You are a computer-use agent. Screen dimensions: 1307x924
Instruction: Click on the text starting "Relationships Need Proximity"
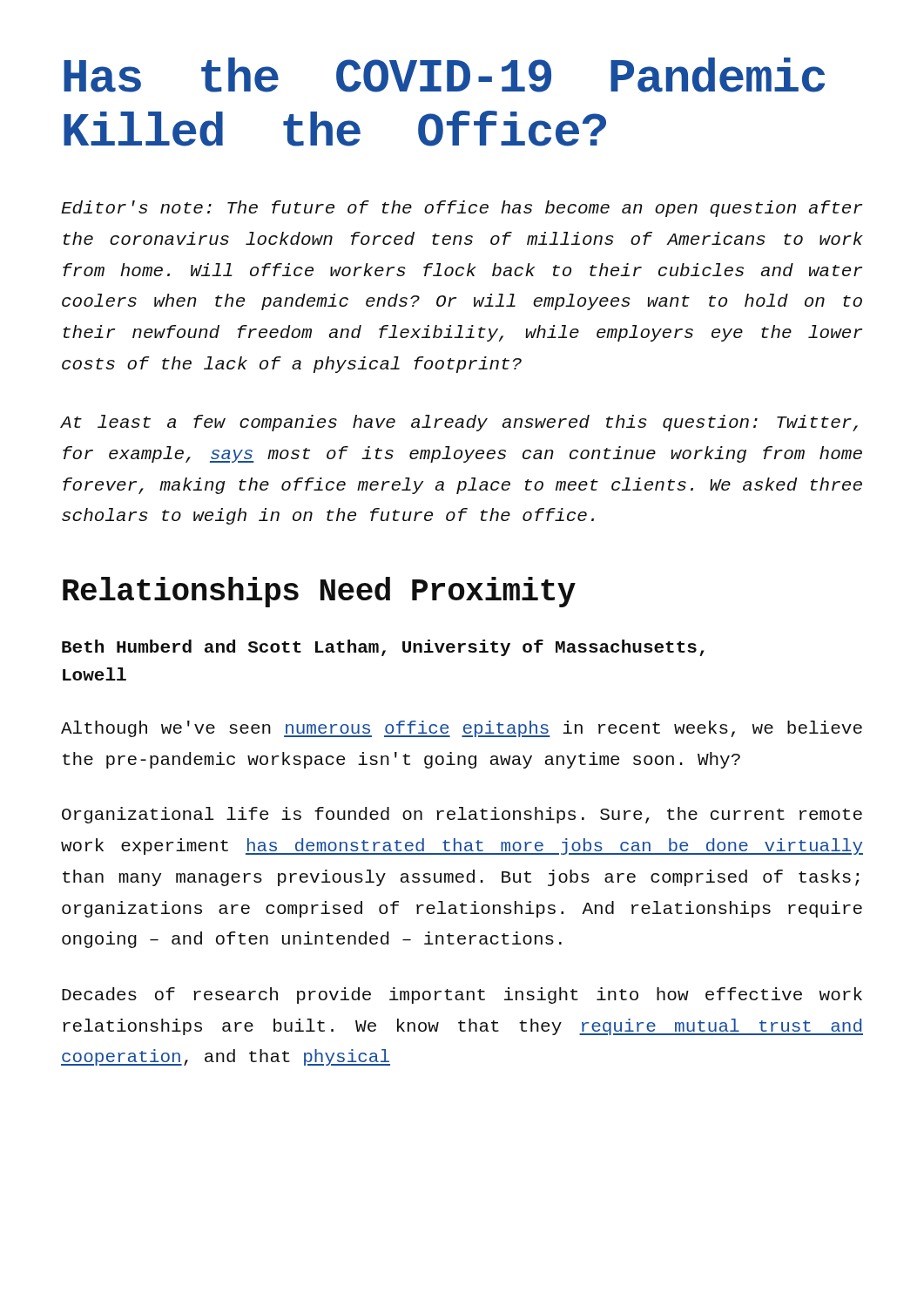pos(462,592)
